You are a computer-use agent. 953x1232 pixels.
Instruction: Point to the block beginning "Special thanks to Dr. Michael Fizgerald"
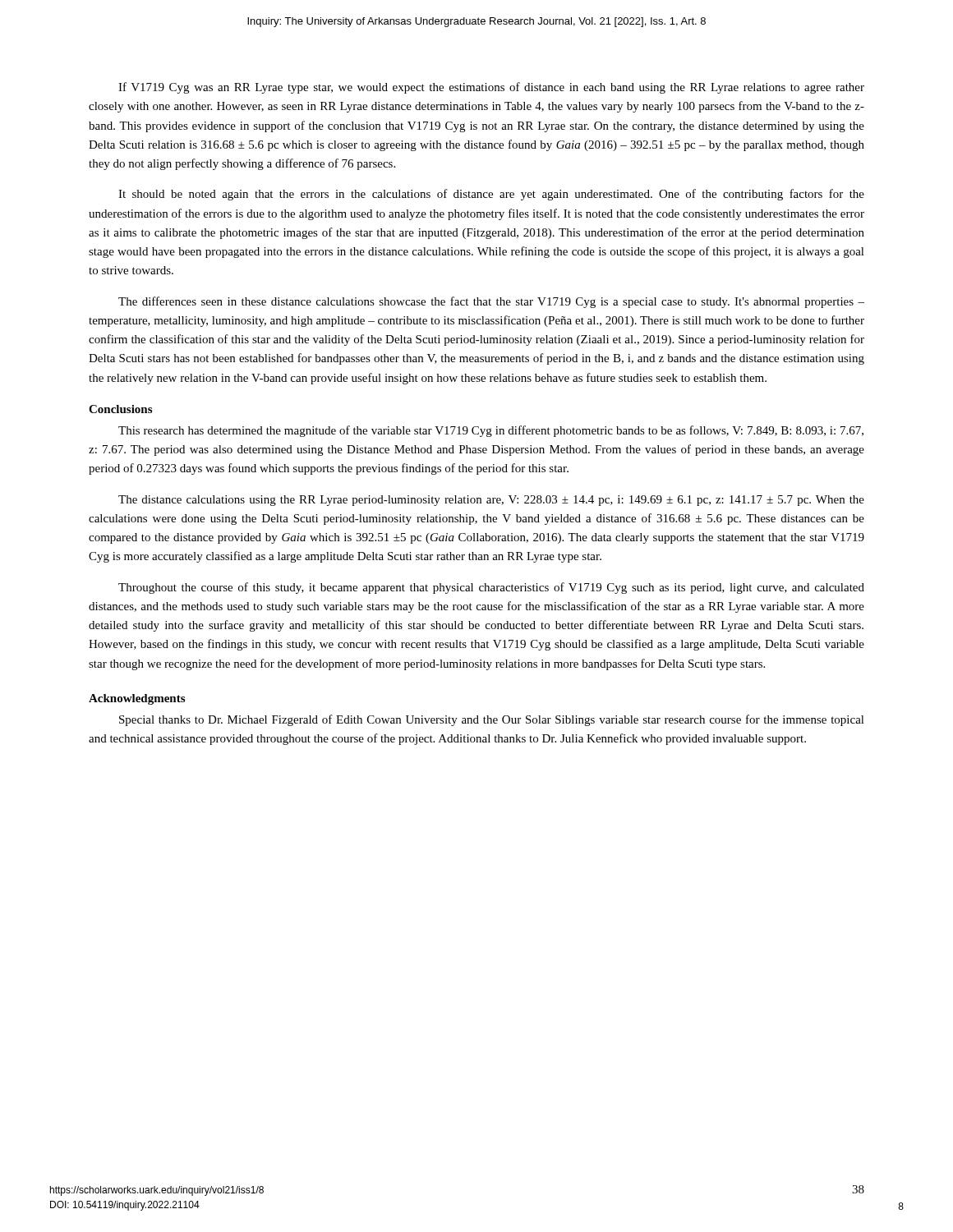click(476, 729)
